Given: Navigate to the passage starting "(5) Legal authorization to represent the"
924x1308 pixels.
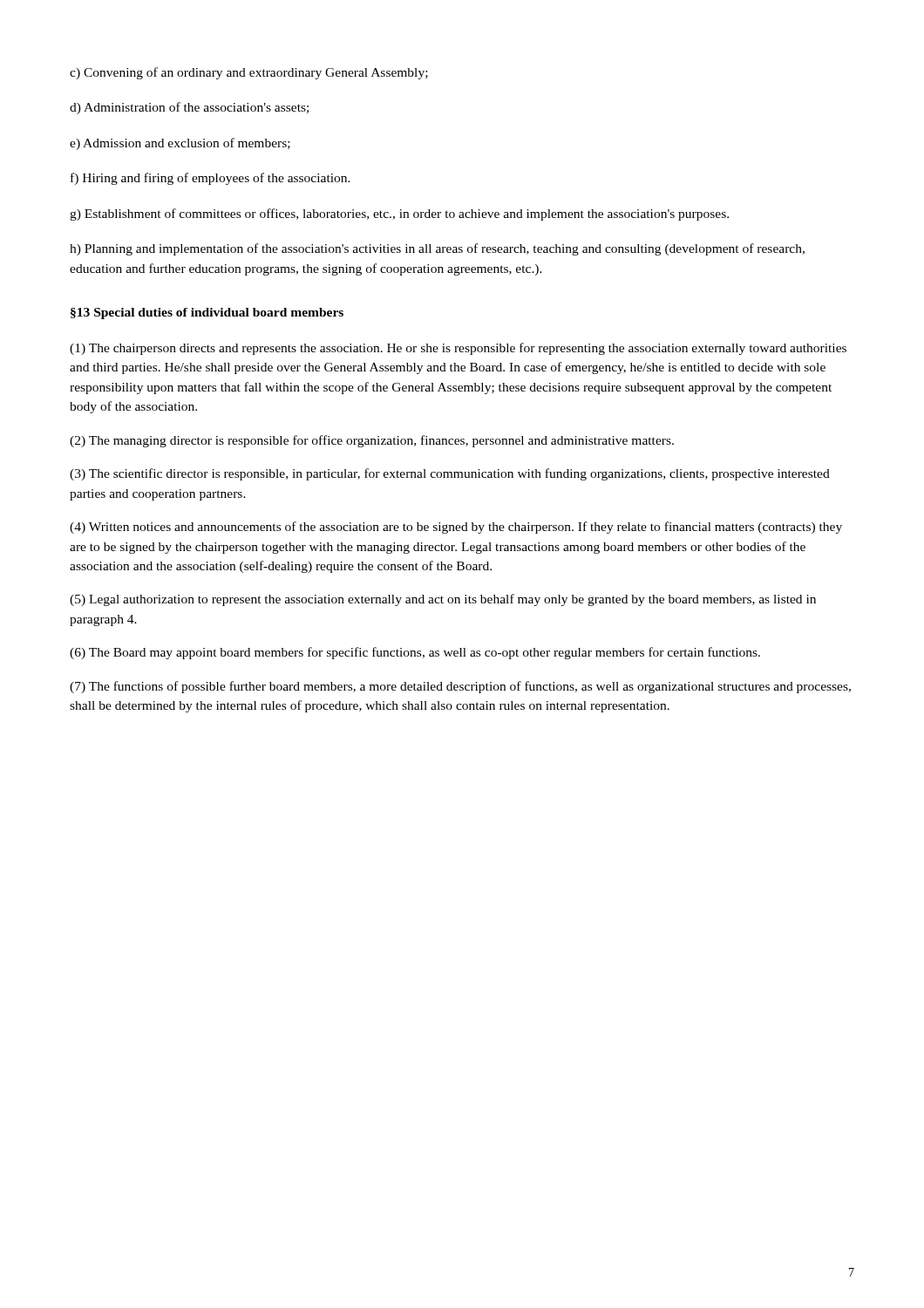Looking at the screenshot, I should [443, 609].
